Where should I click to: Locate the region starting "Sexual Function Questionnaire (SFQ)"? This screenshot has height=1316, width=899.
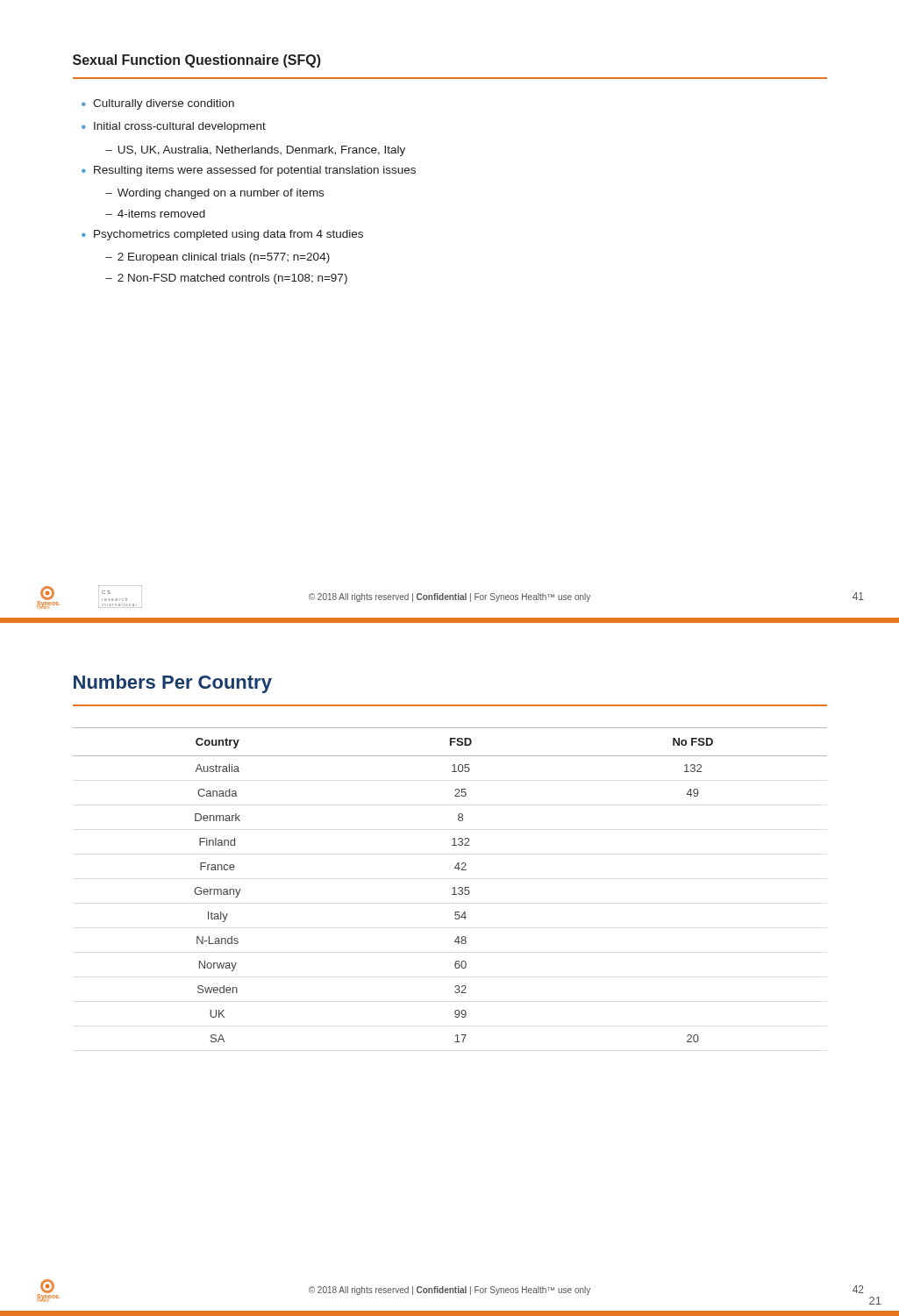(197, 61)
